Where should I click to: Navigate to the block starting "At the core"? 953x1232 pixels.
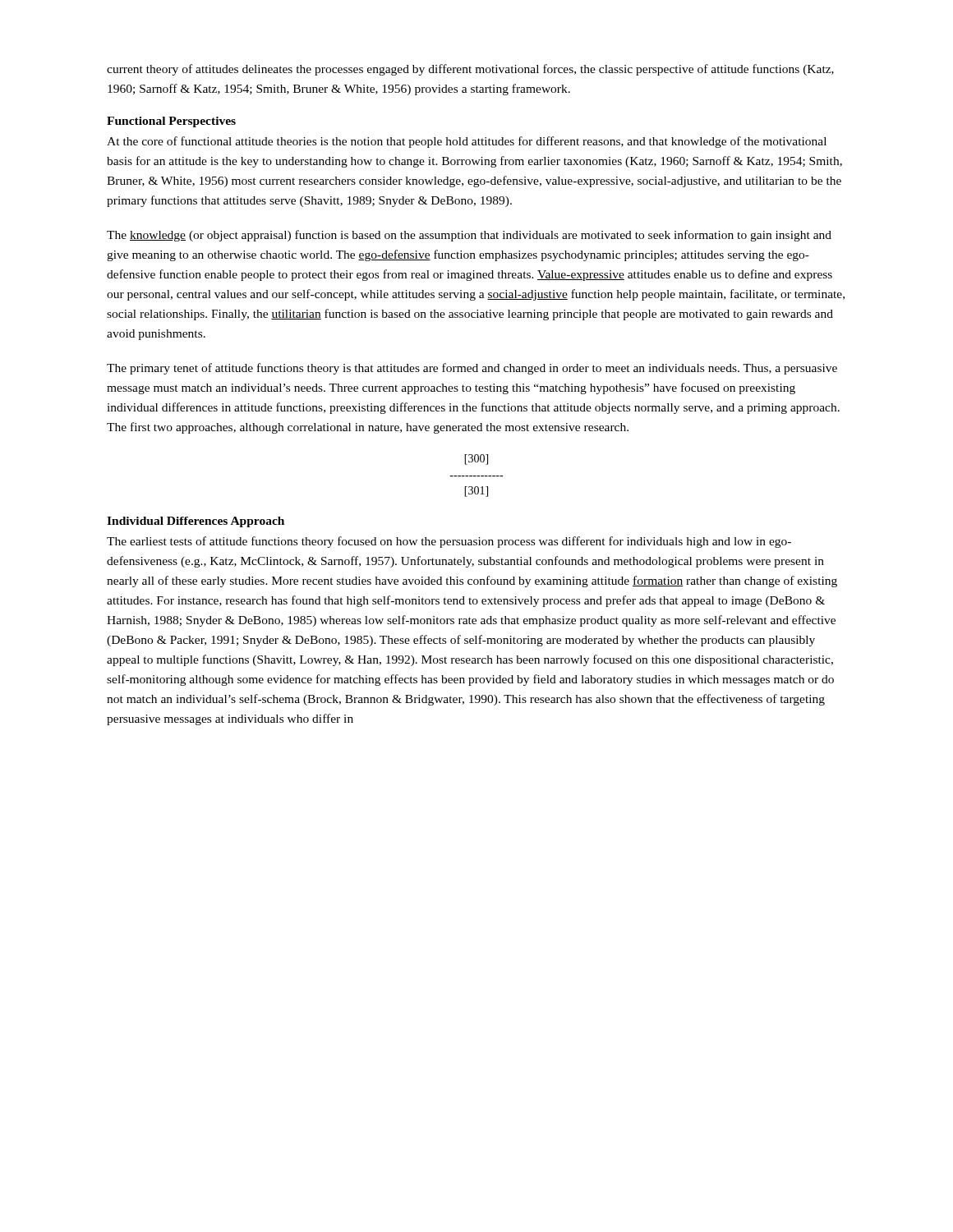[475, 171]
